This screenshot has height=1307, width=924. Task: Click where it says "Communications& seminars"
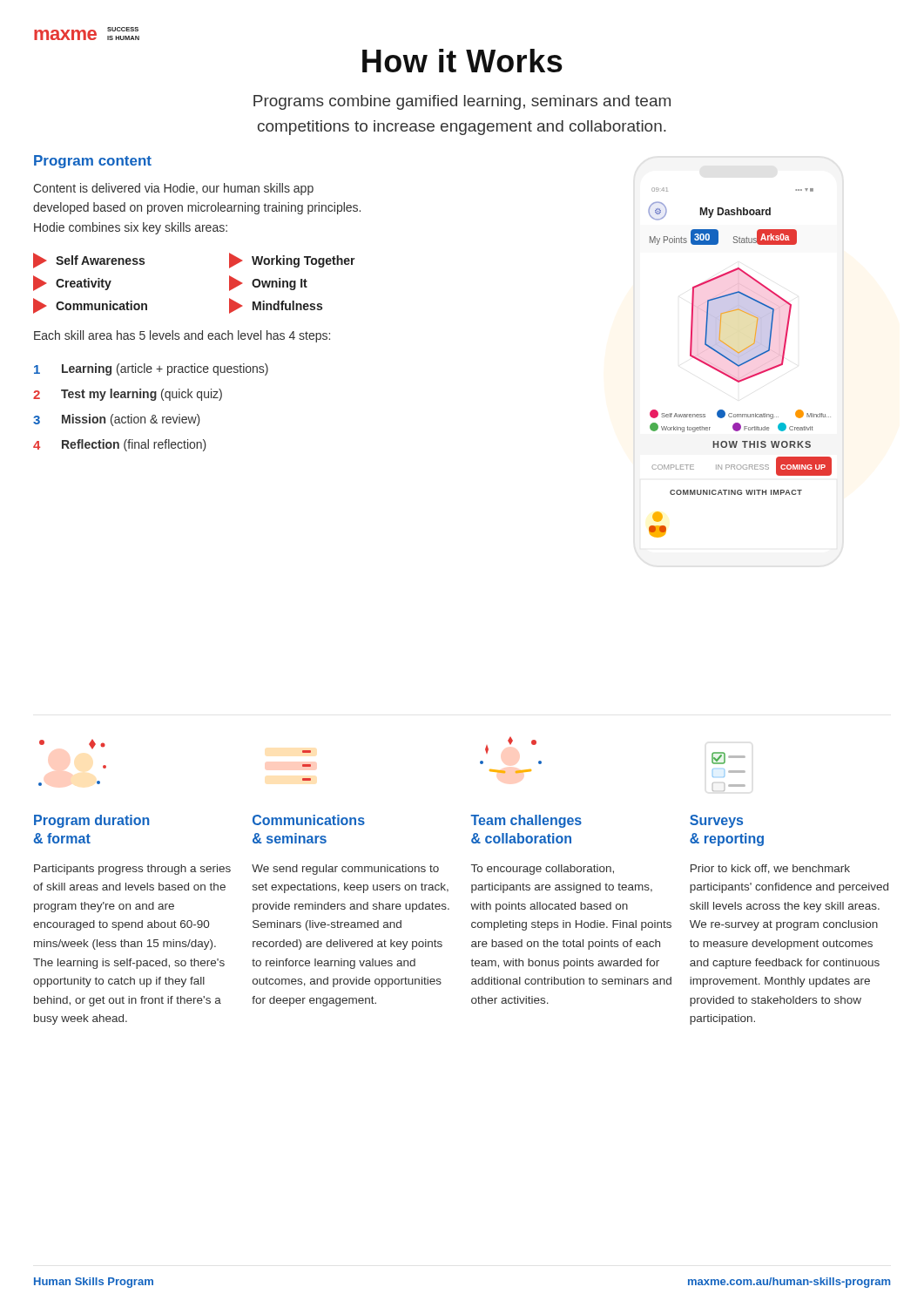(x=308, y=829)
